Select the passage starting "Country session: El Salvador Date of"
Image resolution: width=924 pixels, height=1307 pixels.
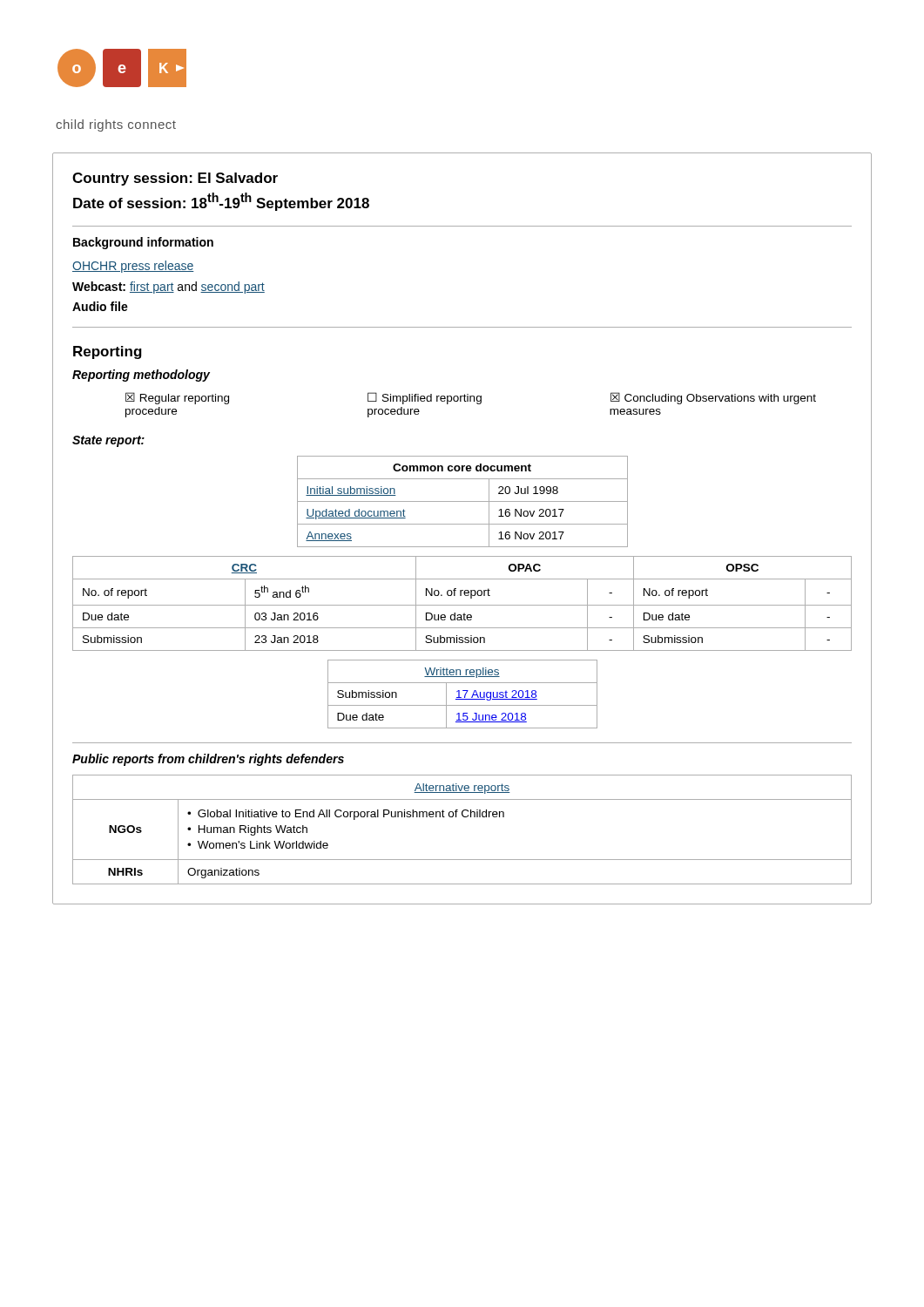pos(175,179)
